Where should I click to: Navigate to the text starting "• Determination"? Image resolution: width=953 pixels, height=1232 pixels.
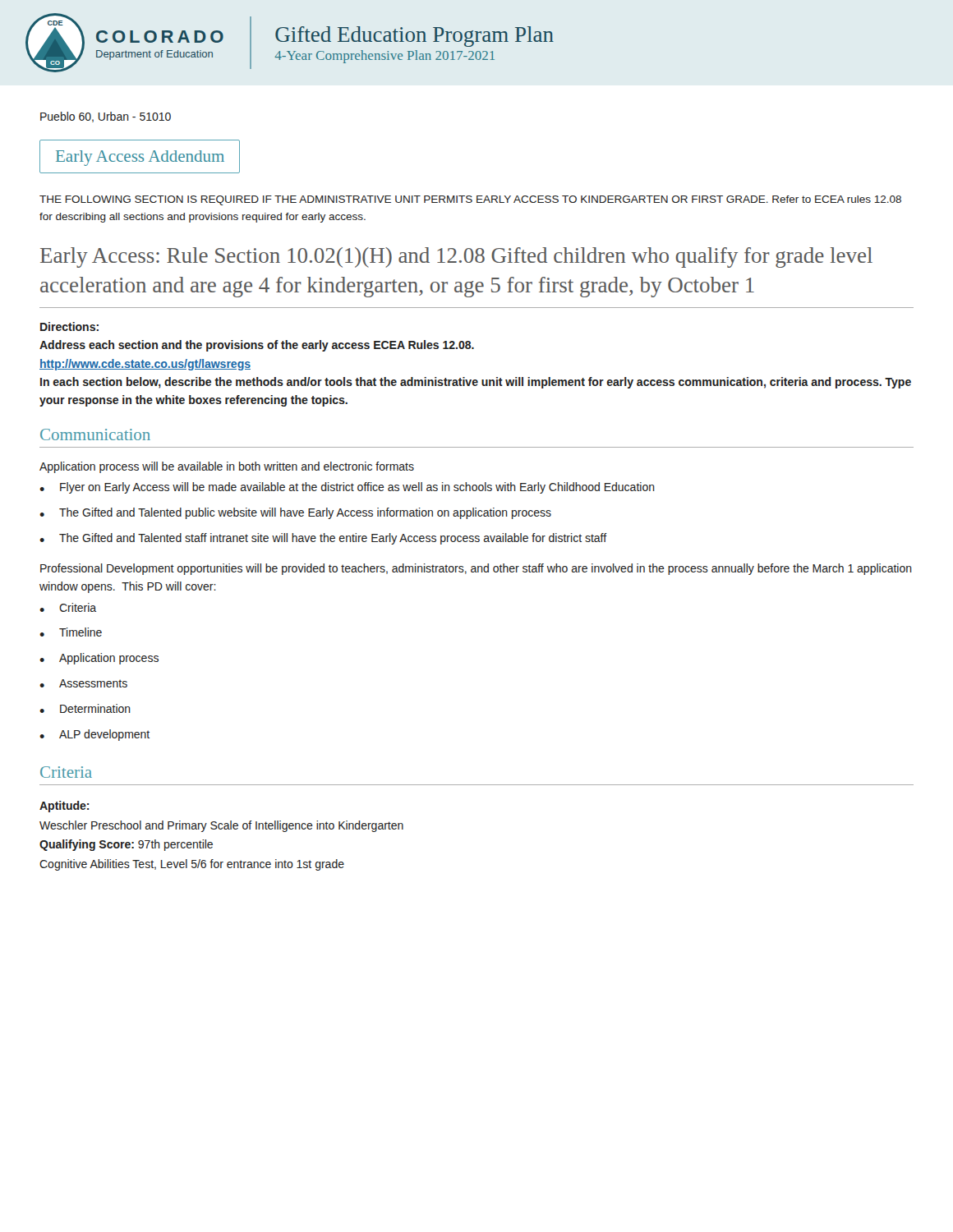(85, 712)
